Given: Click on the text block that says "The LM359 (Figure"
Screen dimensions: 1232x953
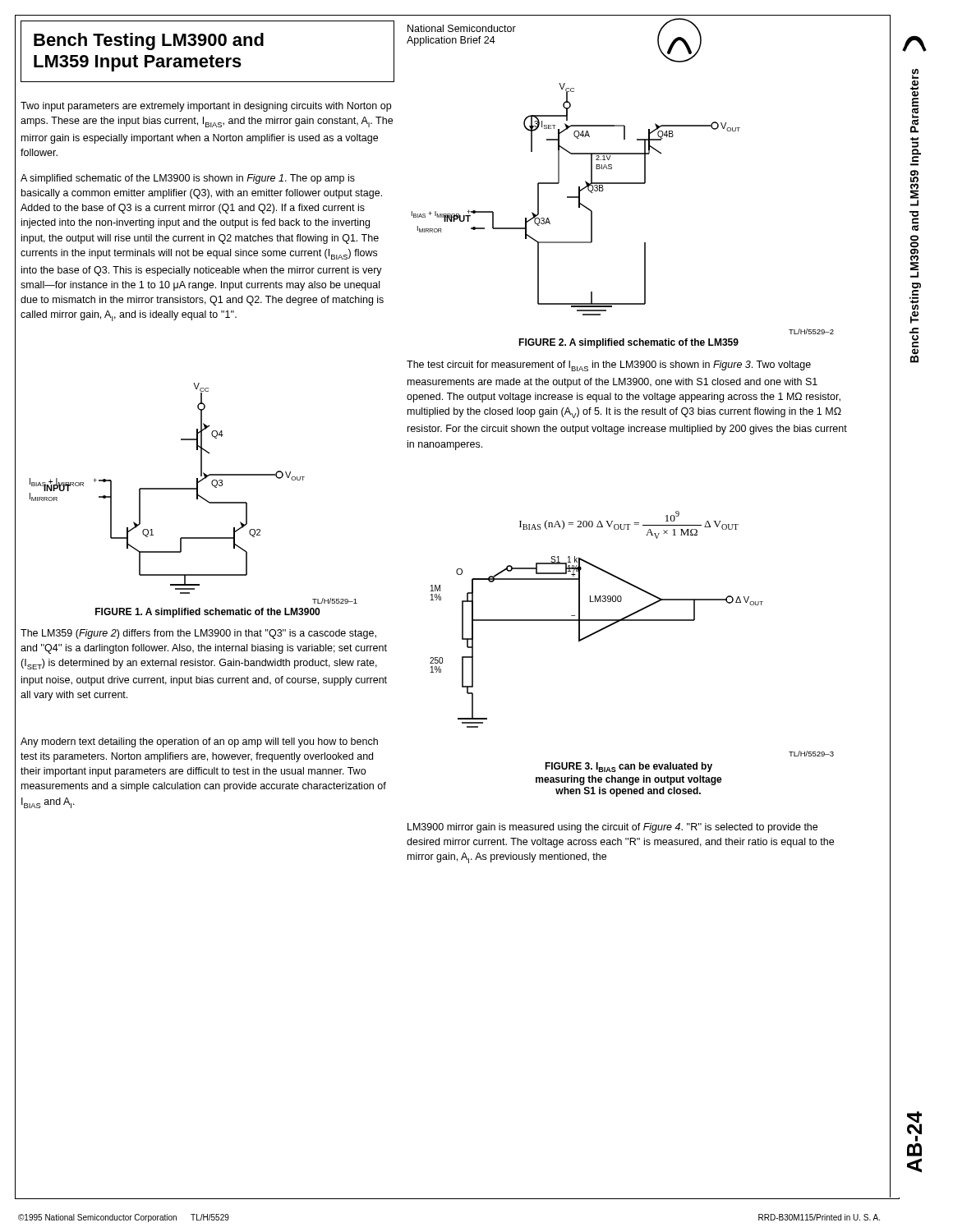Looking at the screenshot, I should (x=204, y=664).
